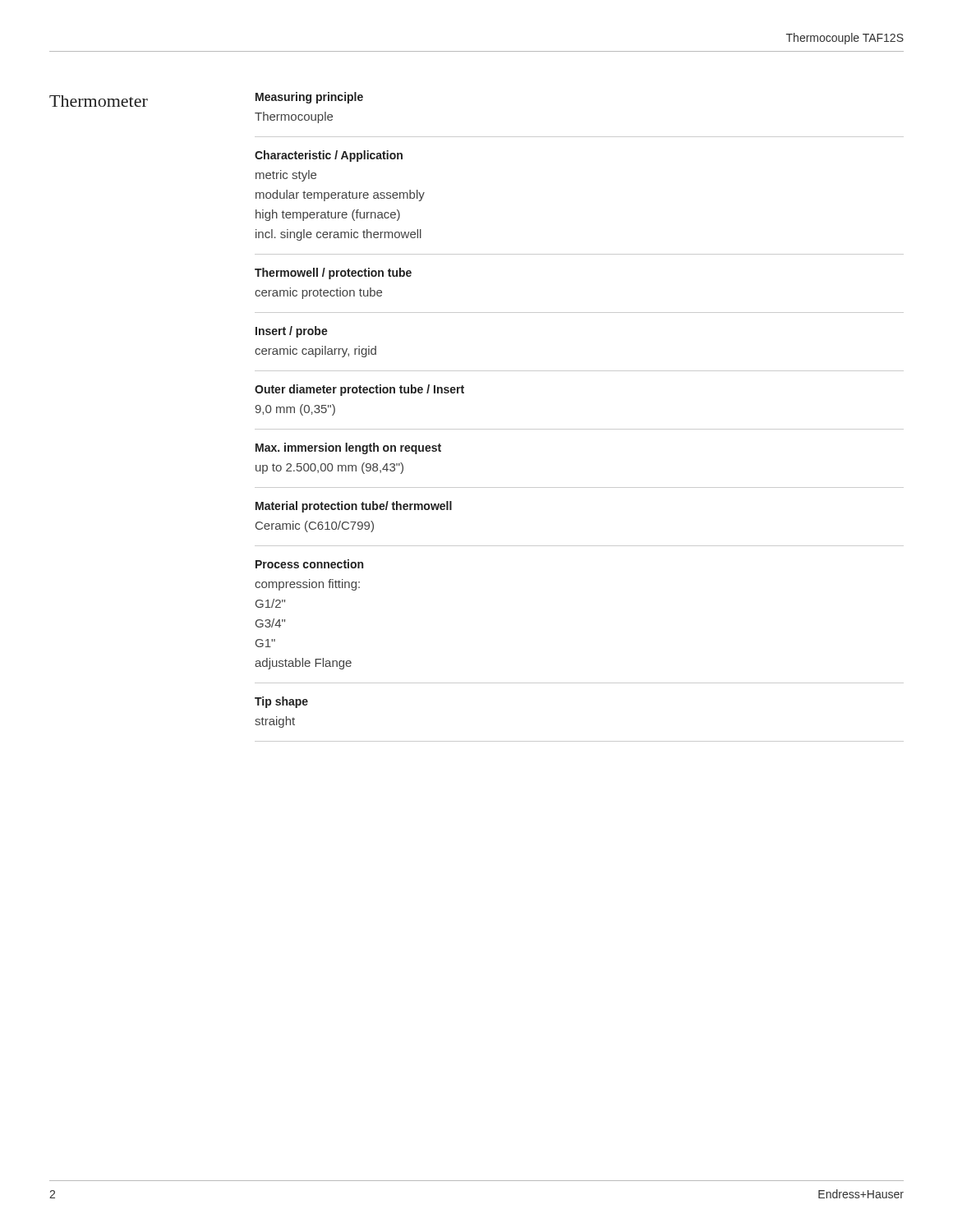The image size is (953, 1232).
Task: Find the text starting "Insert / probe ceramic capilarry, rigid"
Action: pos(292,332)
